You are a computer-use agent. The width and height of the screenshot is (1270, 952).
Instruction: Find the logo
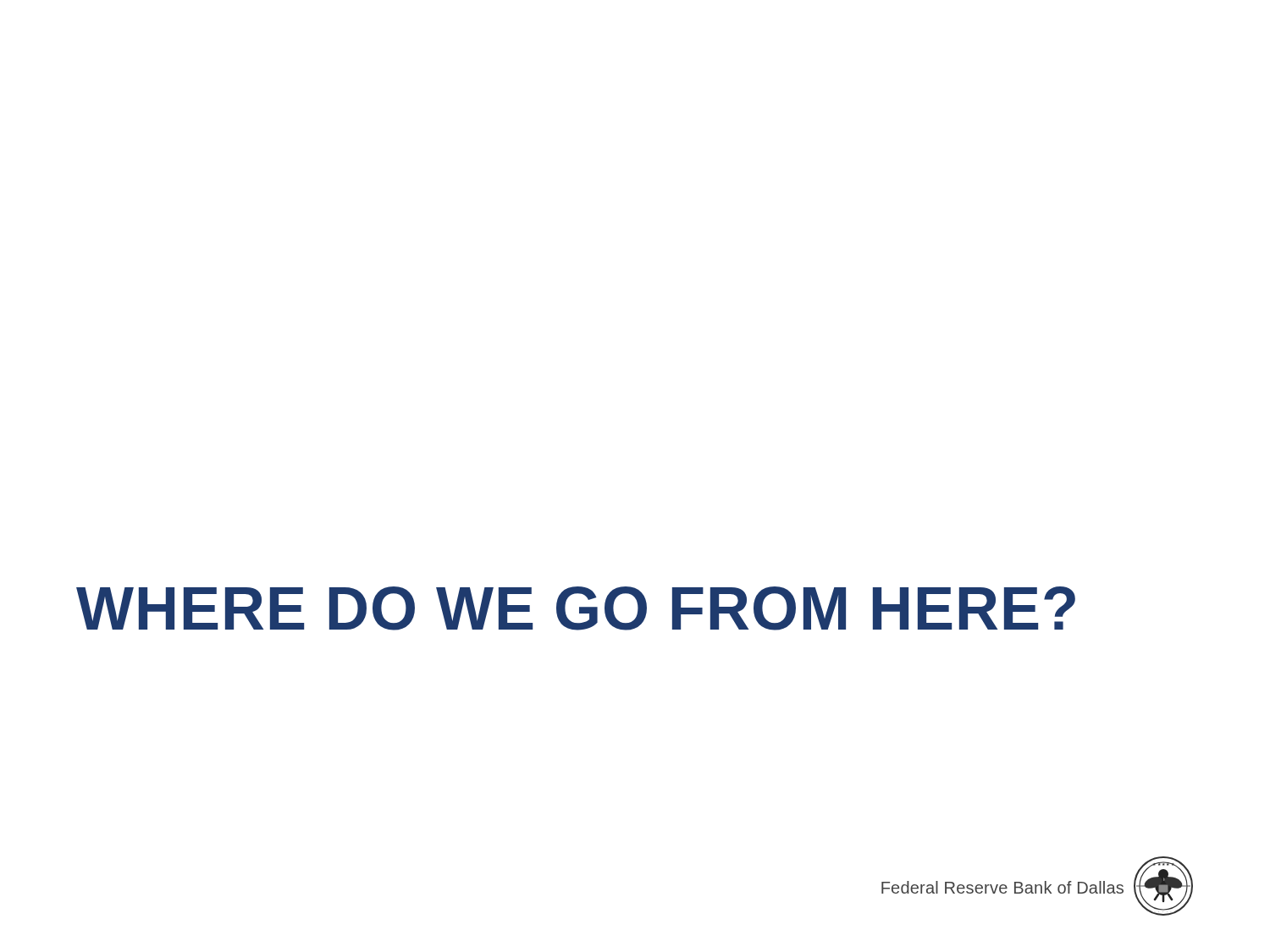[1163, 888]
